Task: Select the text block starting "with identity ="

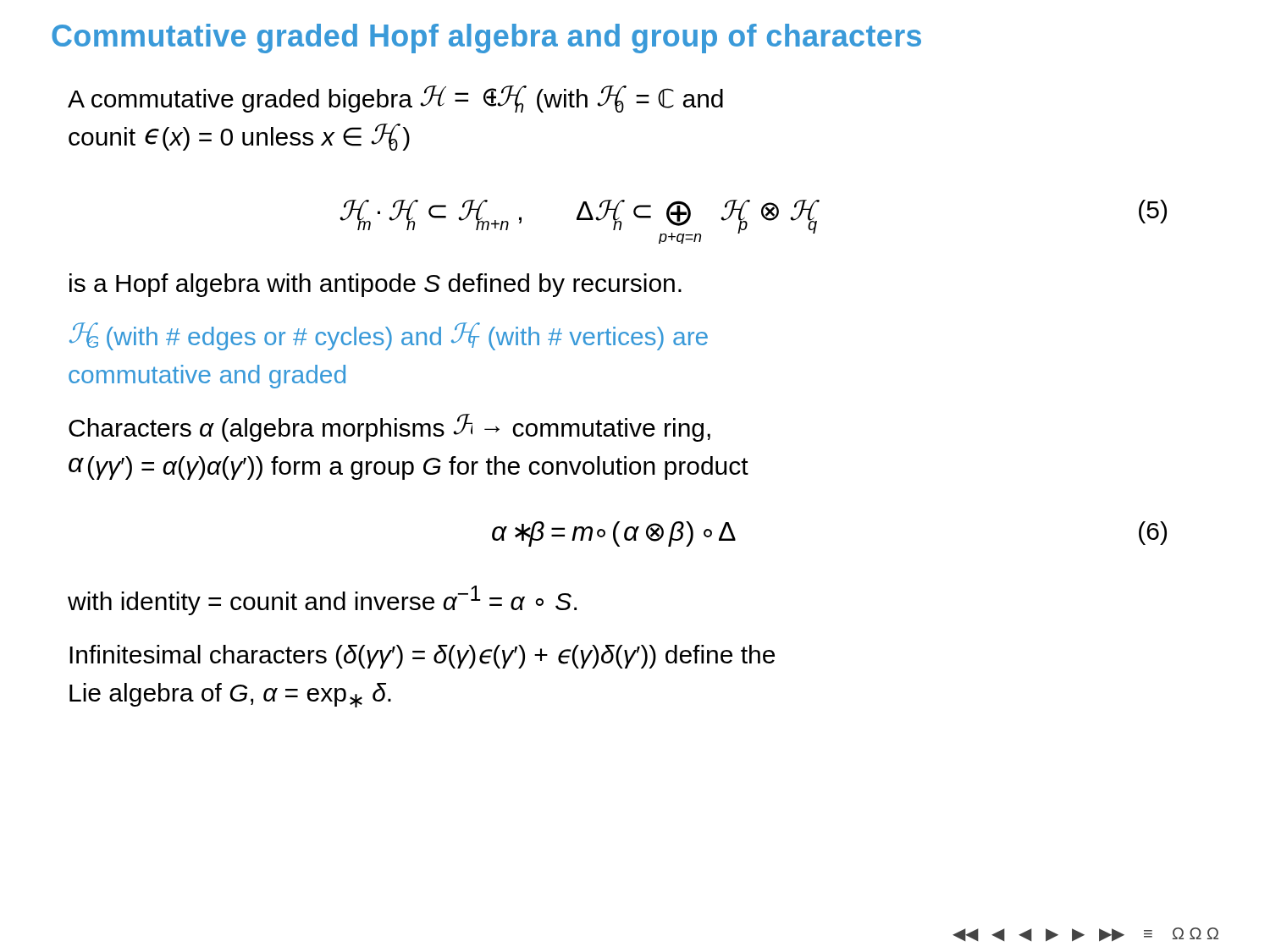Action: tap(323, 598)
